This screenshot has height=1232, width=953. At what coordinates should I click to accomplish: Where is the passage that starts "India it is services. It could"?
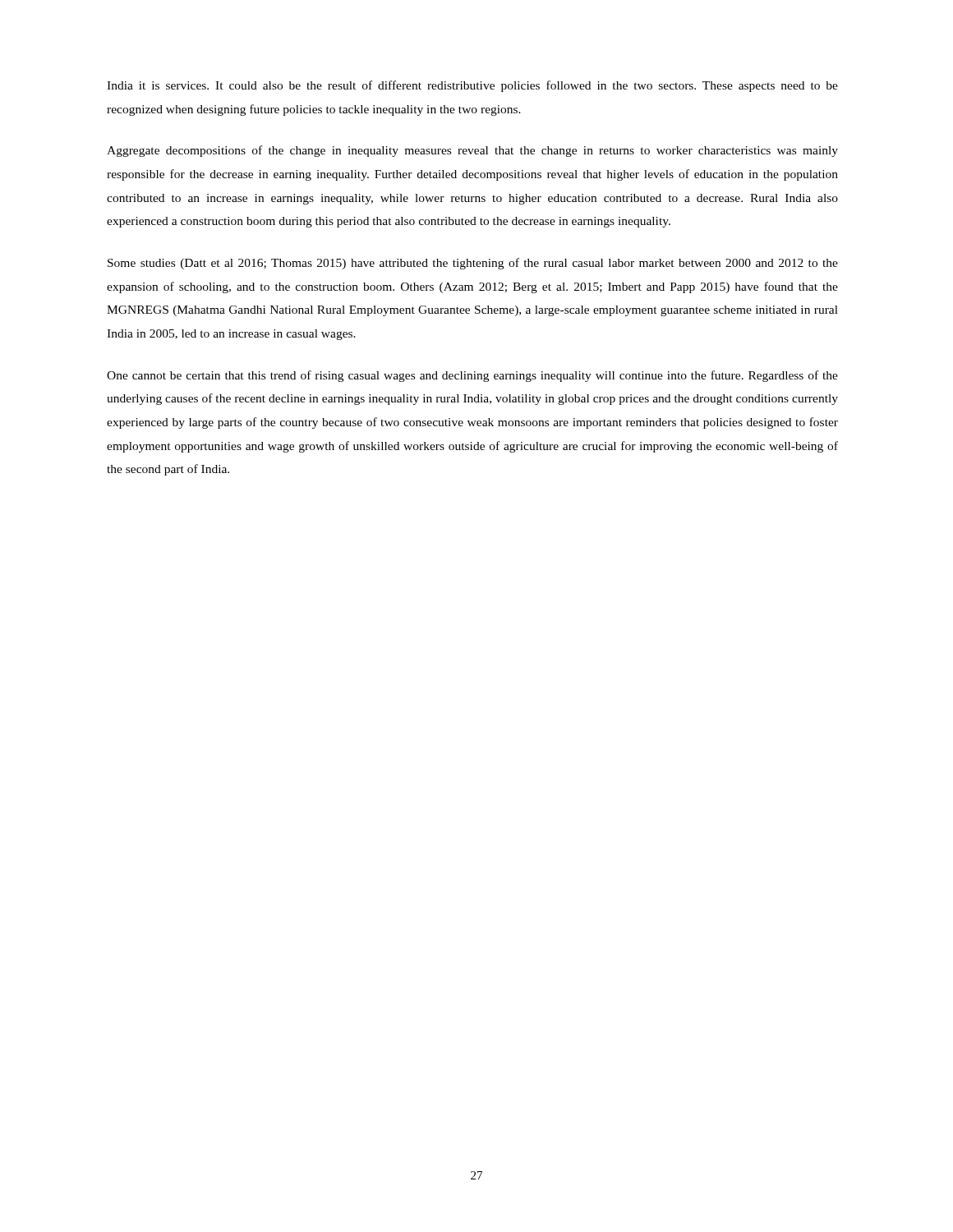click(472, 97)
